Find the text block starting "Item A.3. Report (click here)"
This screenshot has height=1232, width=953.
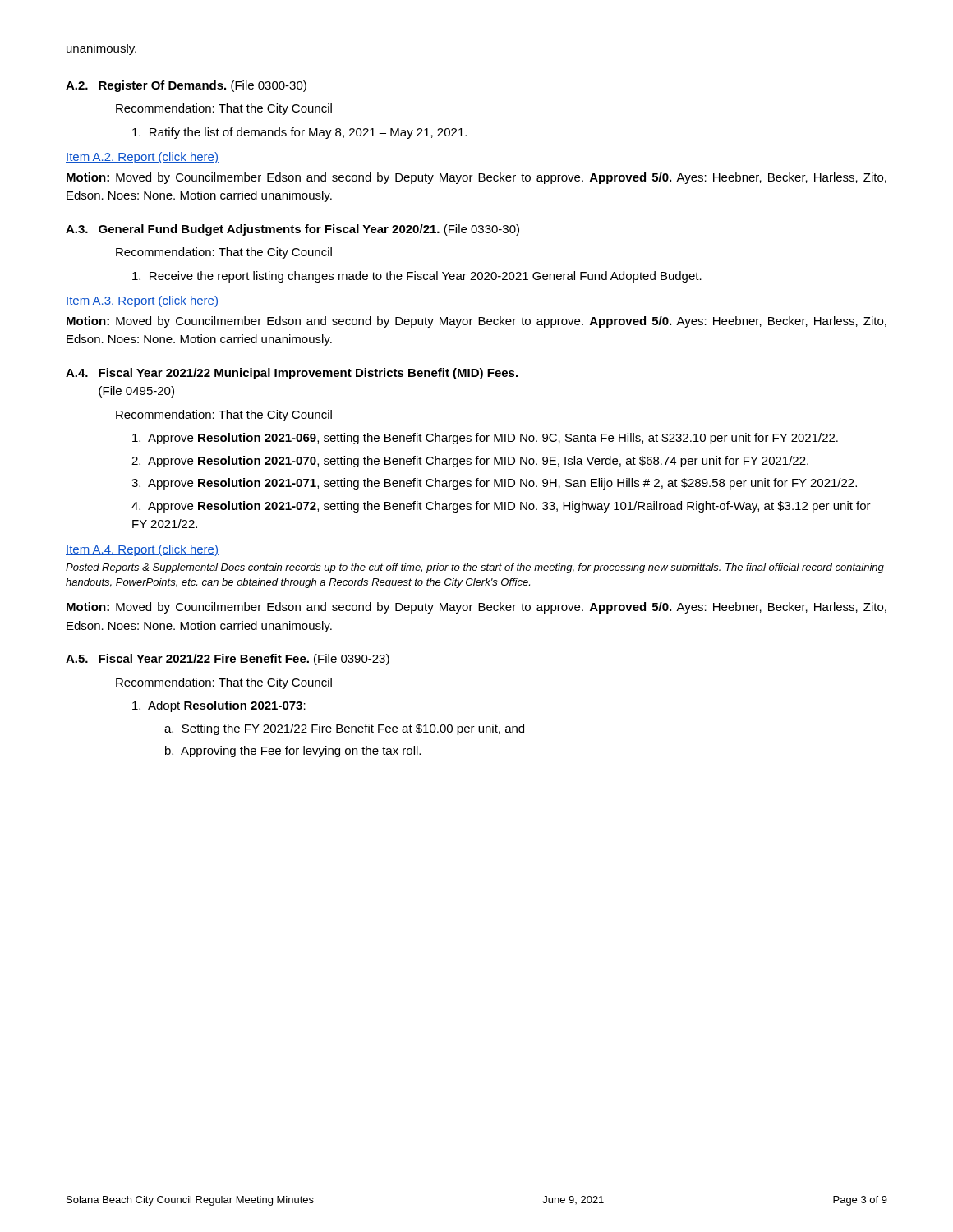(x=142, y=300)
